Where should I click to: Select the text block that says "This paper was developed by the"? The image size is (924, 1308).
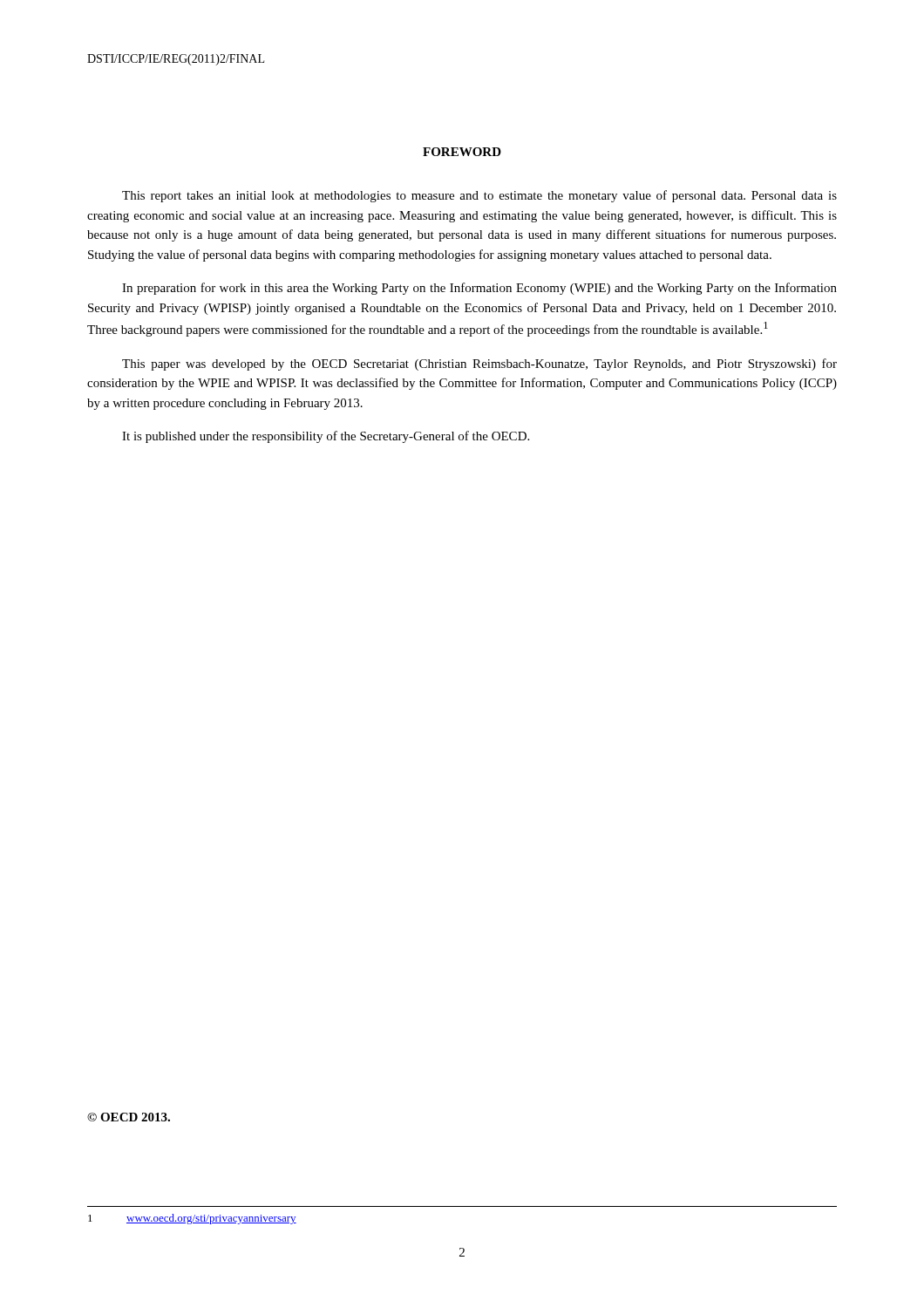pyautogui.click(x=462, y=383)
